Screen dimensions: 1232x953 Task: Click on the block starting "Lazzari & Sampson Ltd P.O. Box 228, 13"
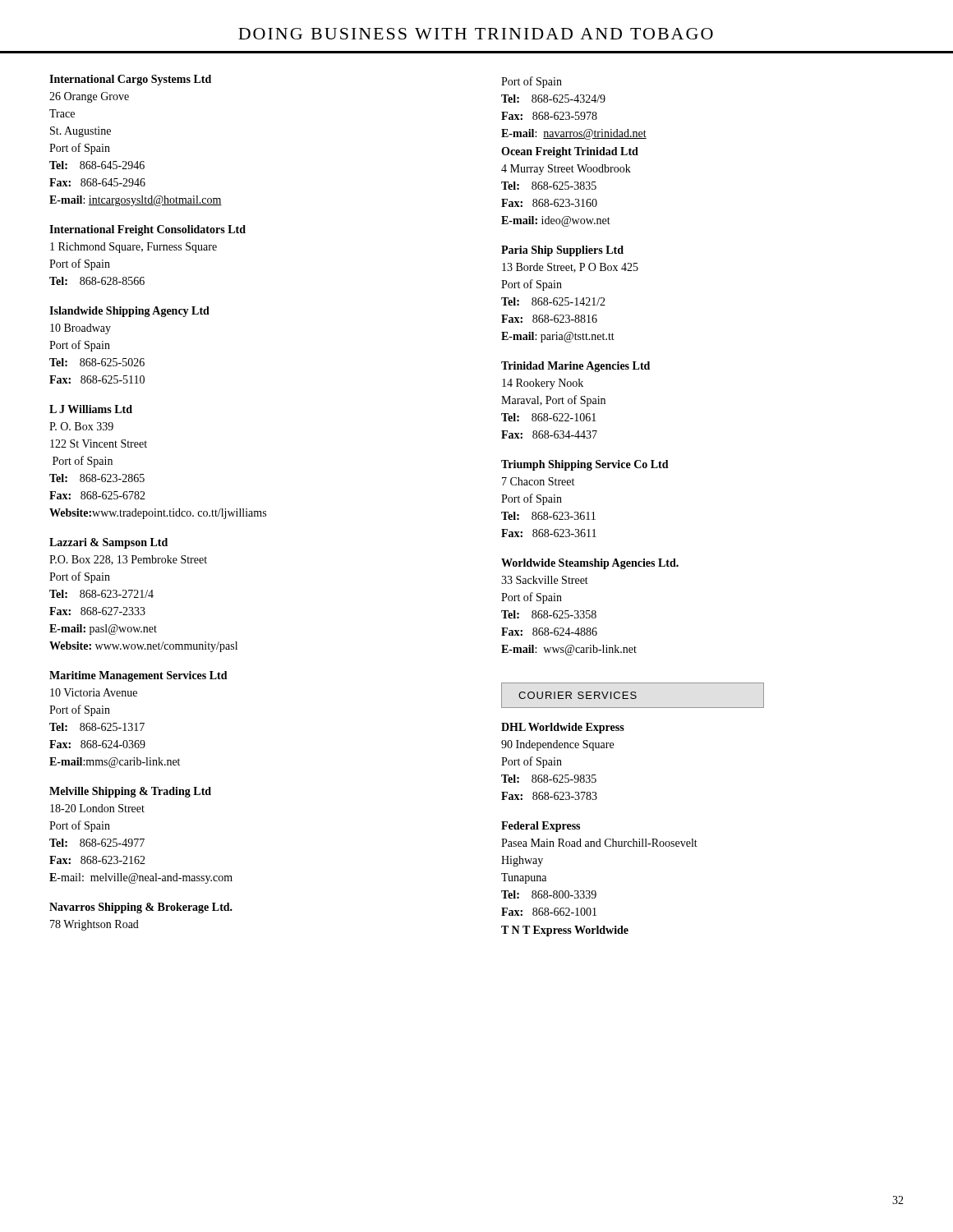click(x=108, y=543)
